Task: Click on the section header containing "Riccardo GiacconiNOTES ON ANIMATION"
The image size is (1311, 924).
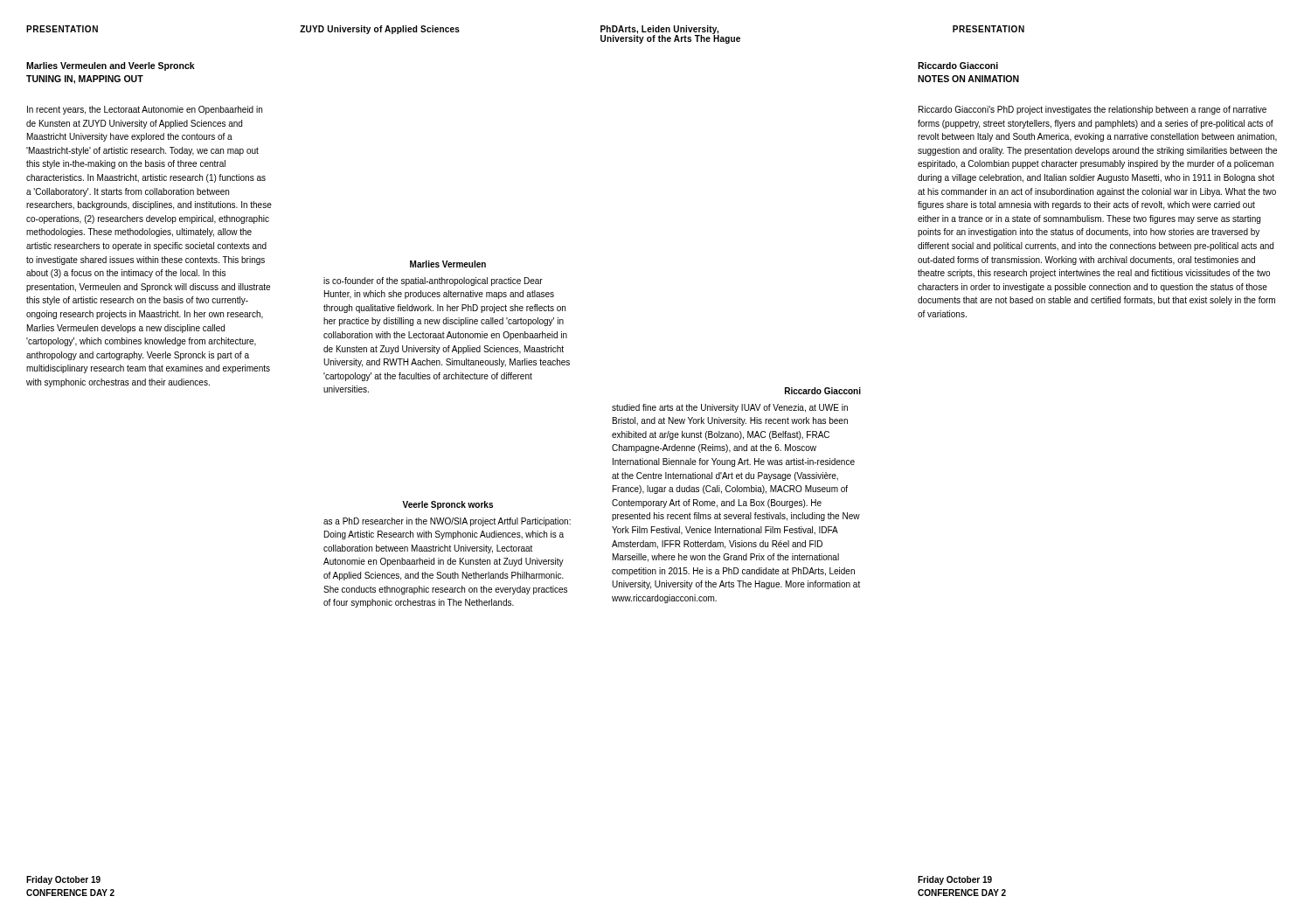Action: (x=968, y=72)
